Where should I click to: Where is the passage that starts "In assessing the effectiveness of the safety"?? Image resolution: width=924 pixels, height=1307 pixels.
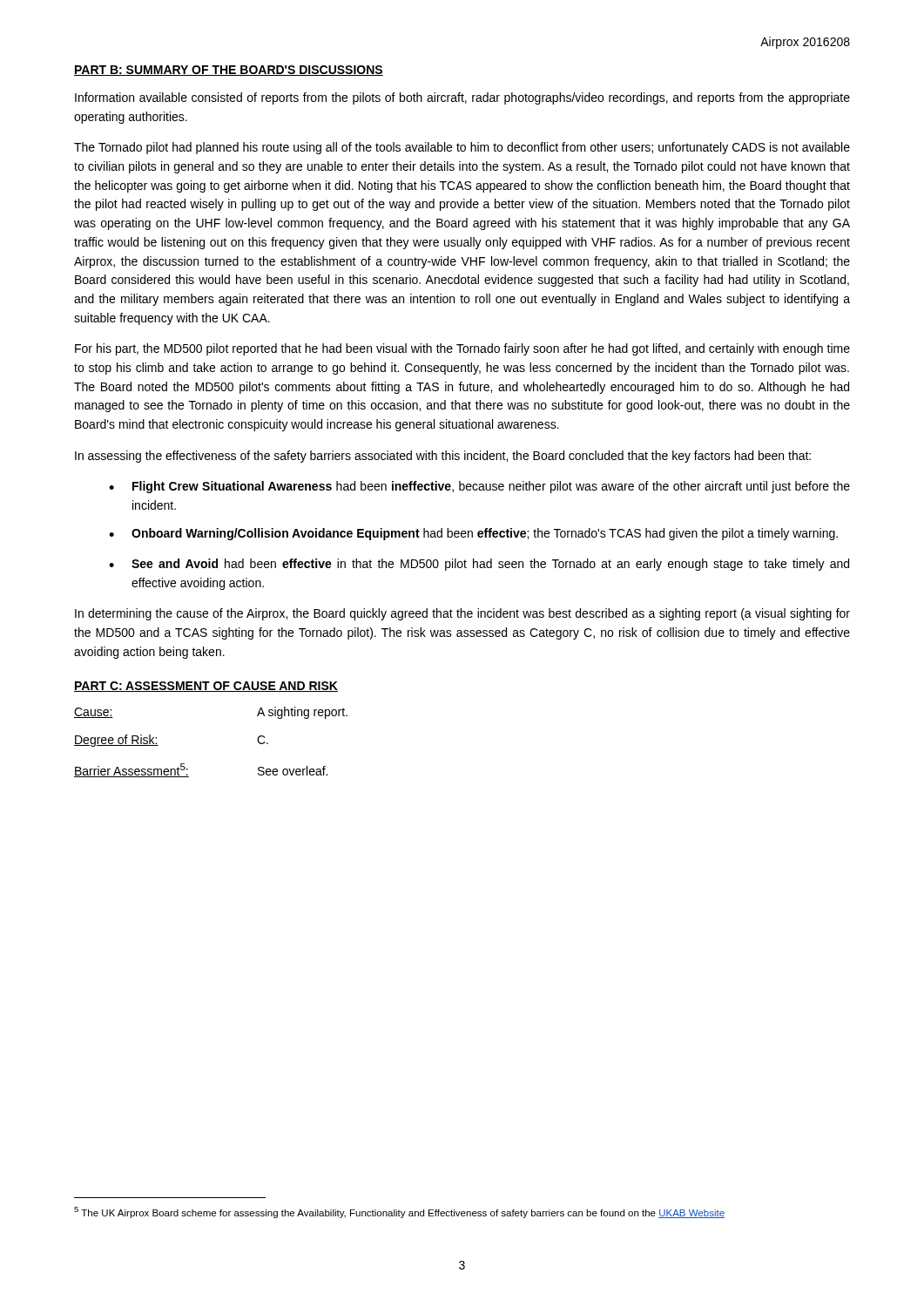click(443, 455)
